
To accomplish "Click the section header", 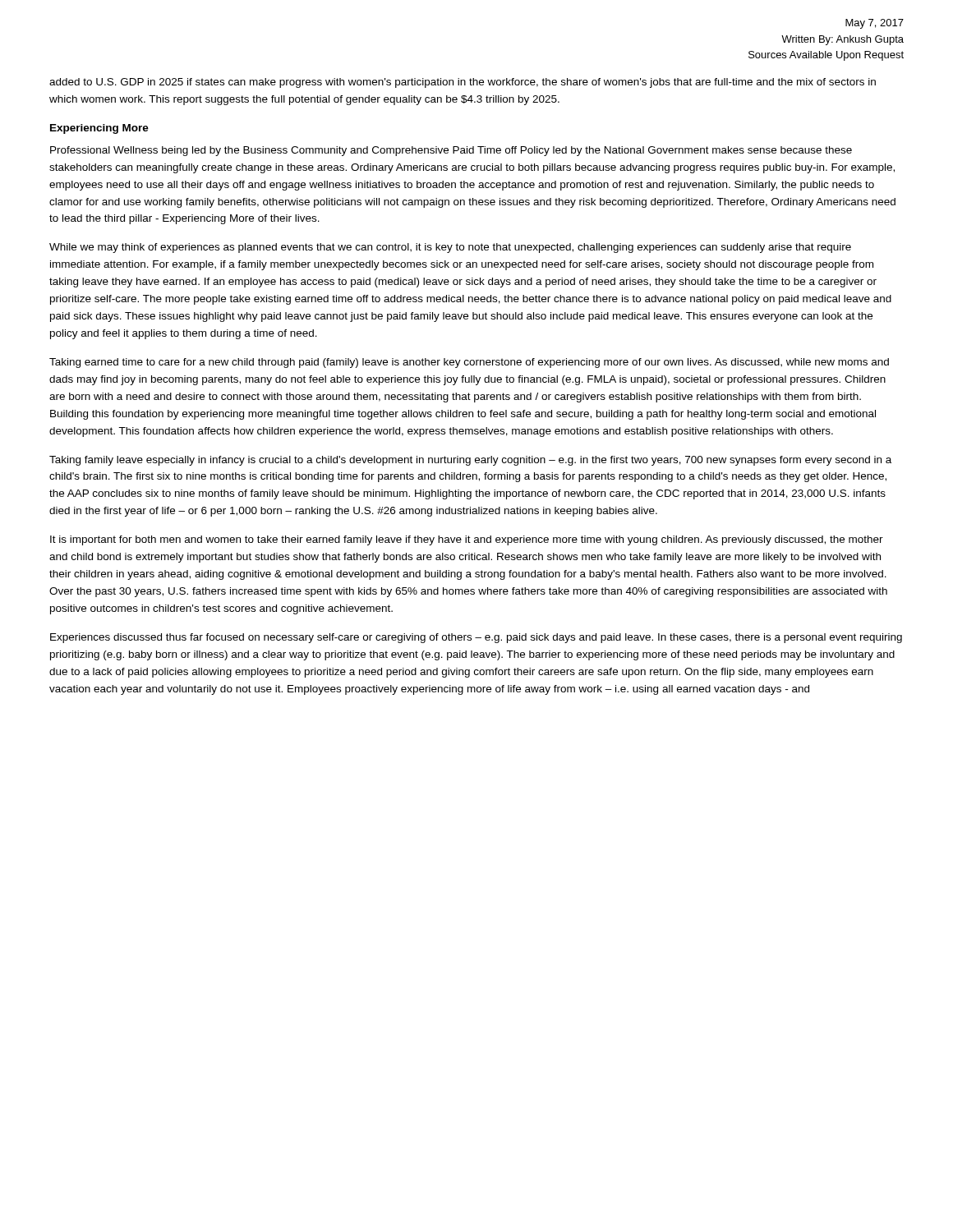I will pos(99,128).
